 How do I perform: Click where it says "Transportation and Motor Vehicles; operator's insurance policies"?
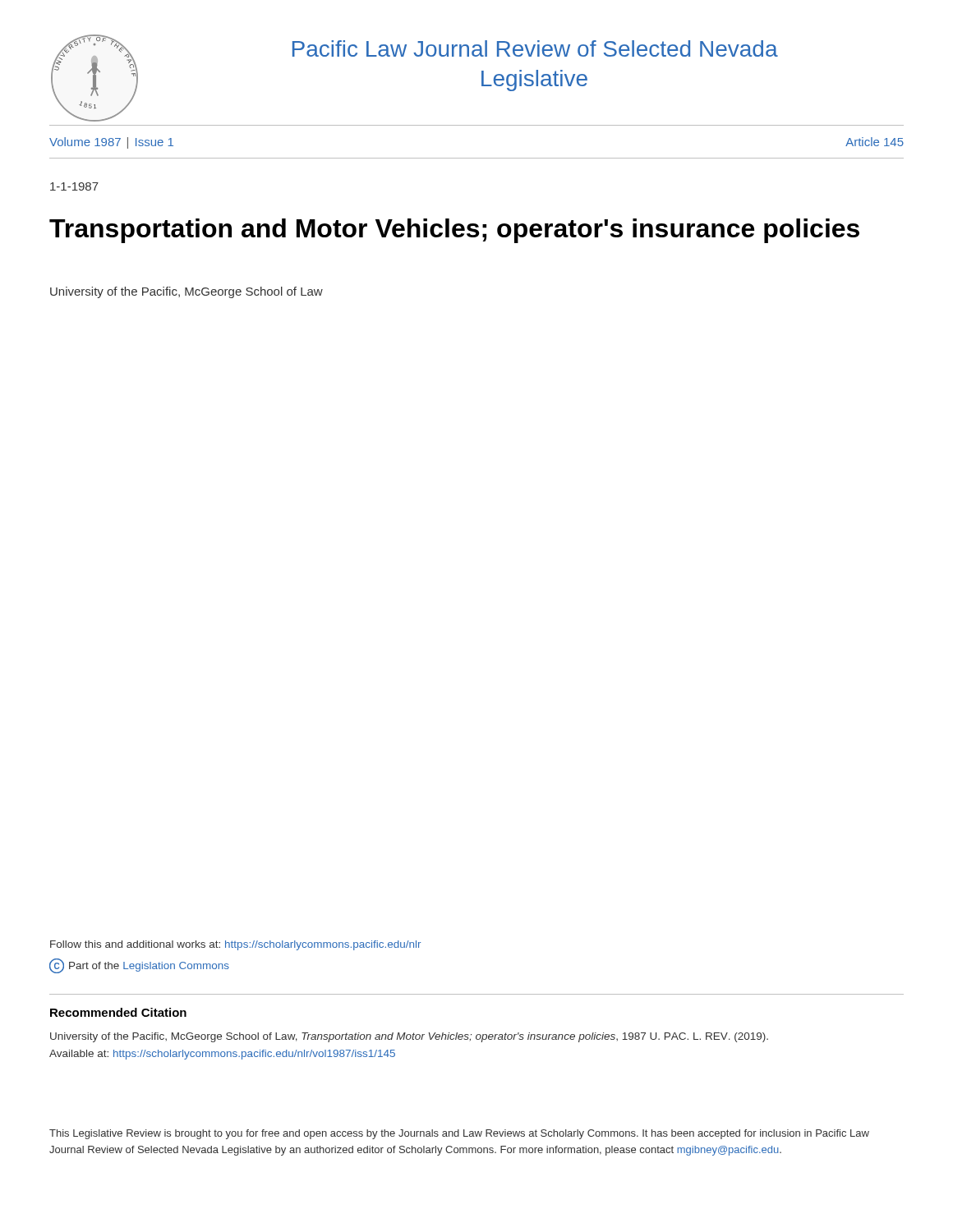476,228
